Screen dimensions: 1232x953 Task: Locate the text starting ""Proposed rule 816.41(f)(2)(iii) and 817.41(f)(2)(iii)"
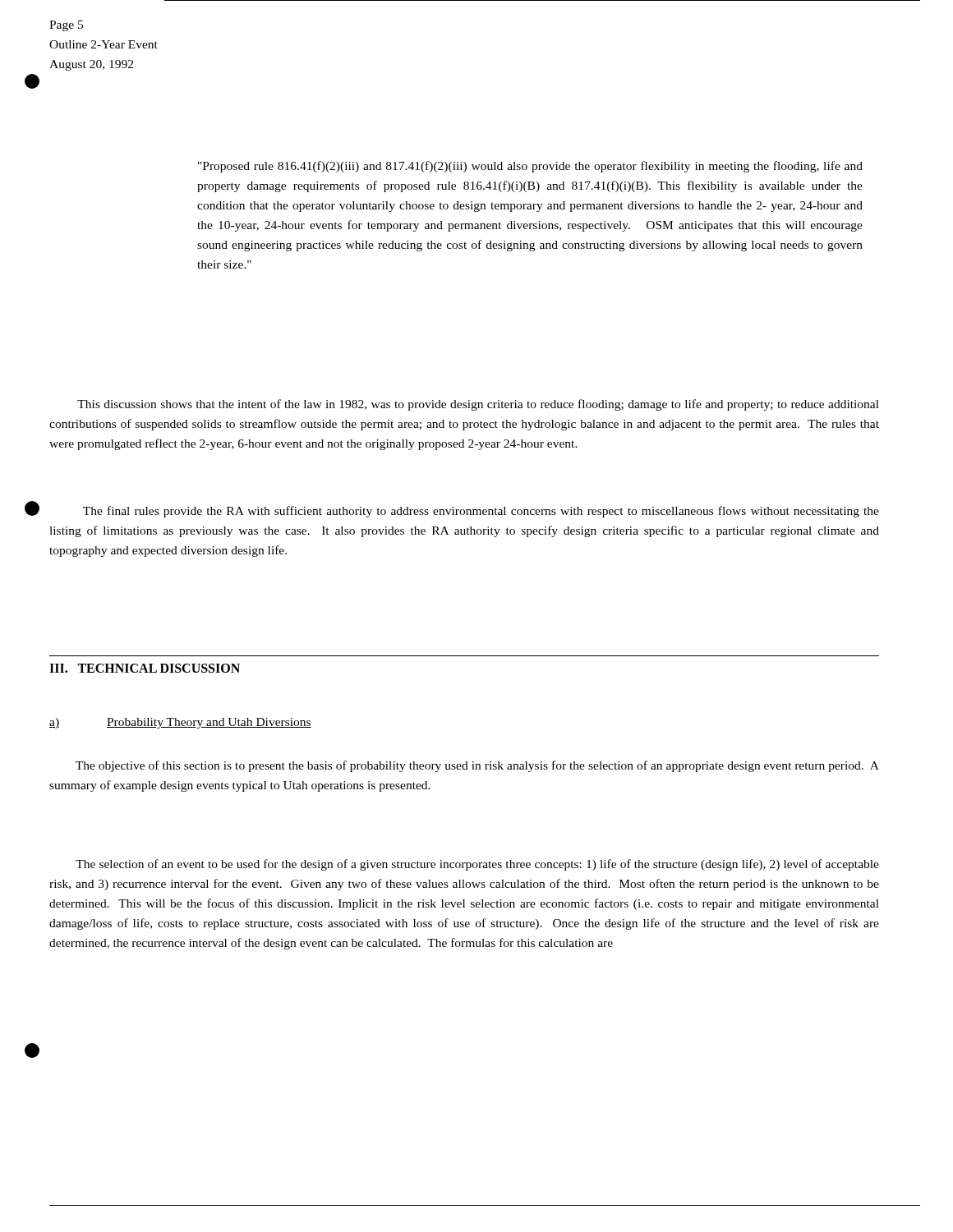click(530, 215)
